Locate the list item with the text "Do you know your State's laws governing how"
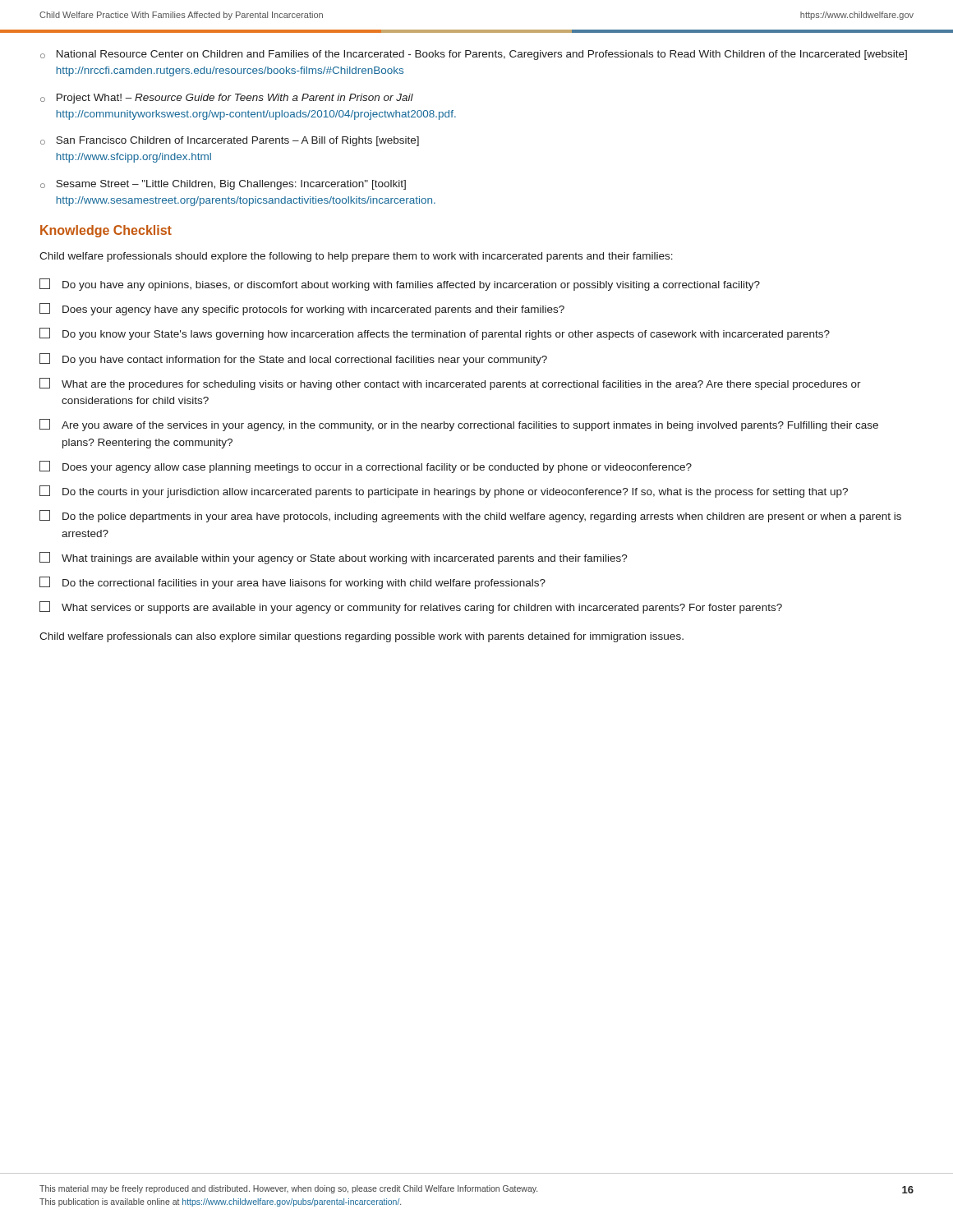Viewport: 953px width, 1232px height. point(476,335)
